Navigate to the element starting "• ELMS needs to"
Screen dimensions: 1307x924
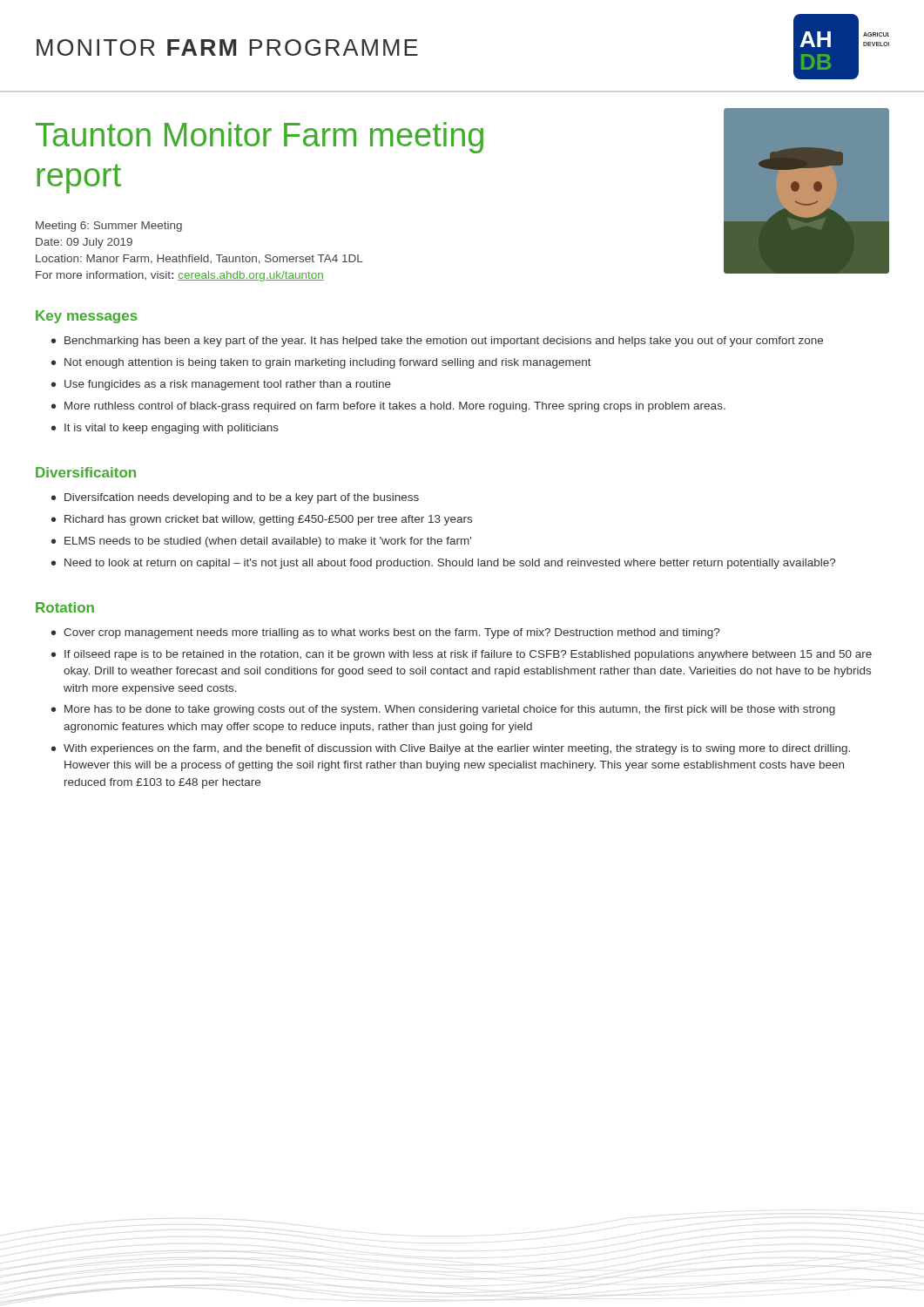(x=261, y=541)
